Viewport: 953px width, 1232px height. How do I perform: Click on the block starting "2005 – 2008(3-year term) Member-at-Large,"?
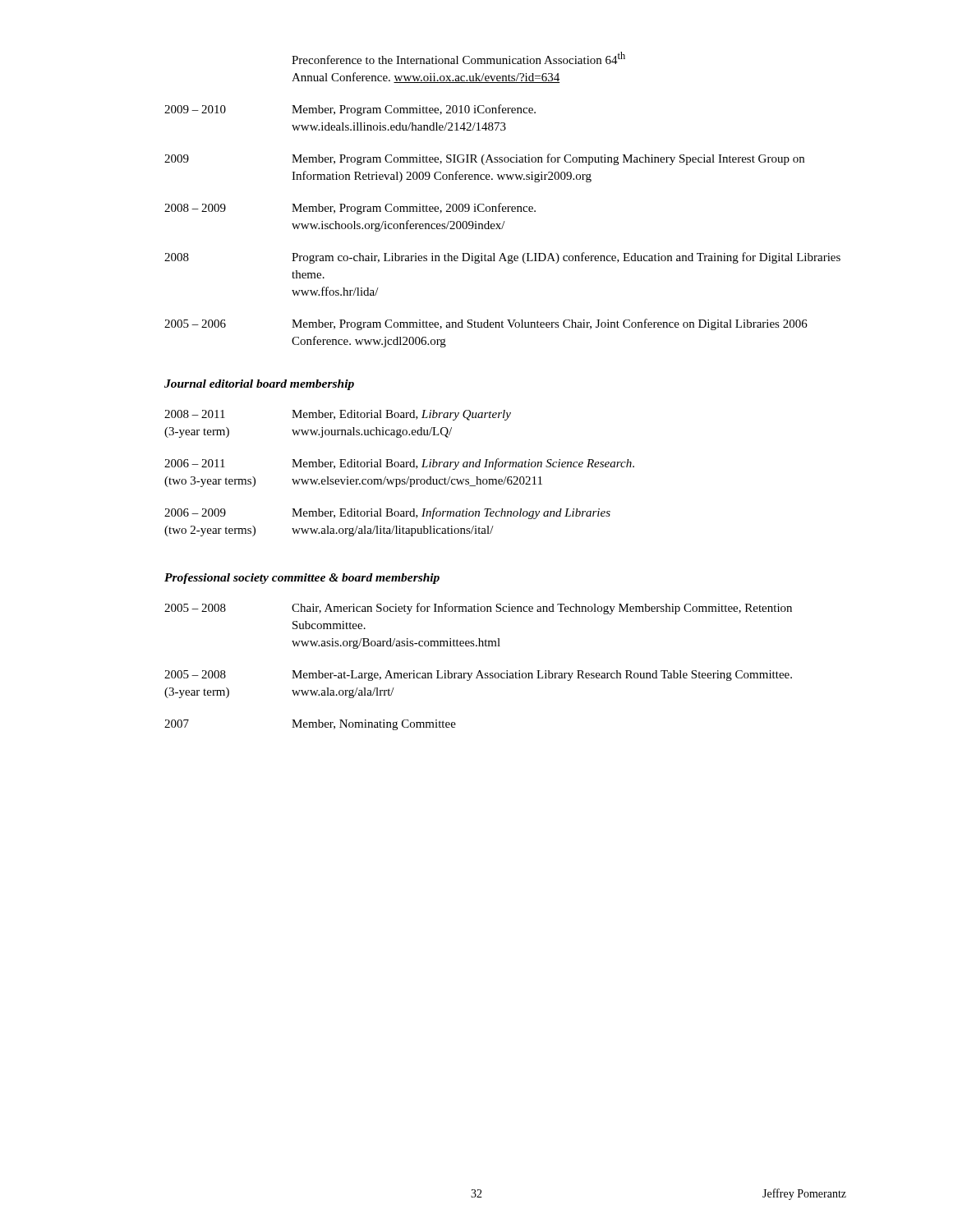click(505, 683)
